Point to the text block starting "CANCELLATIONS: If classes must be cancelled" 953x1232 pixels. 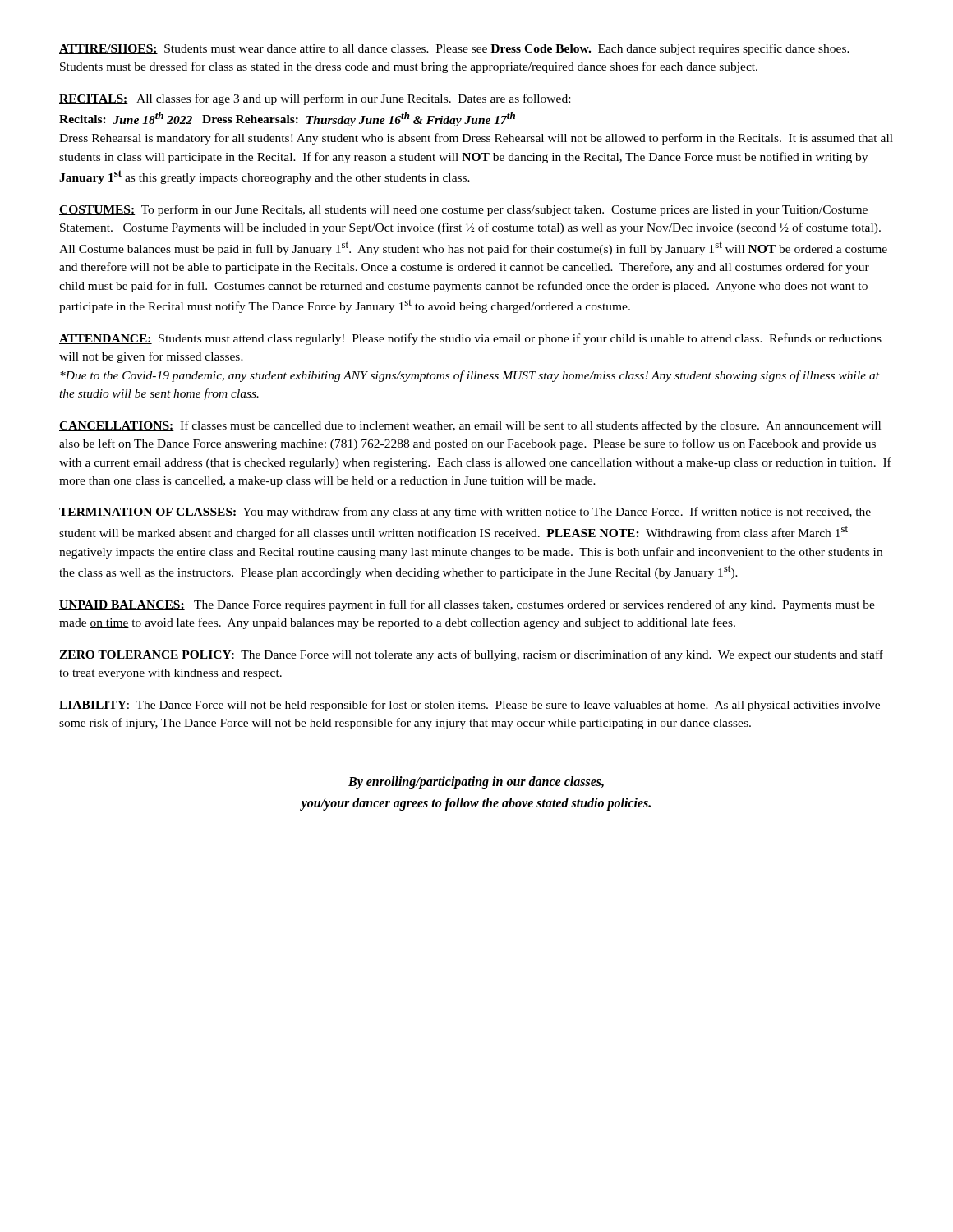(x=476, y=453)
